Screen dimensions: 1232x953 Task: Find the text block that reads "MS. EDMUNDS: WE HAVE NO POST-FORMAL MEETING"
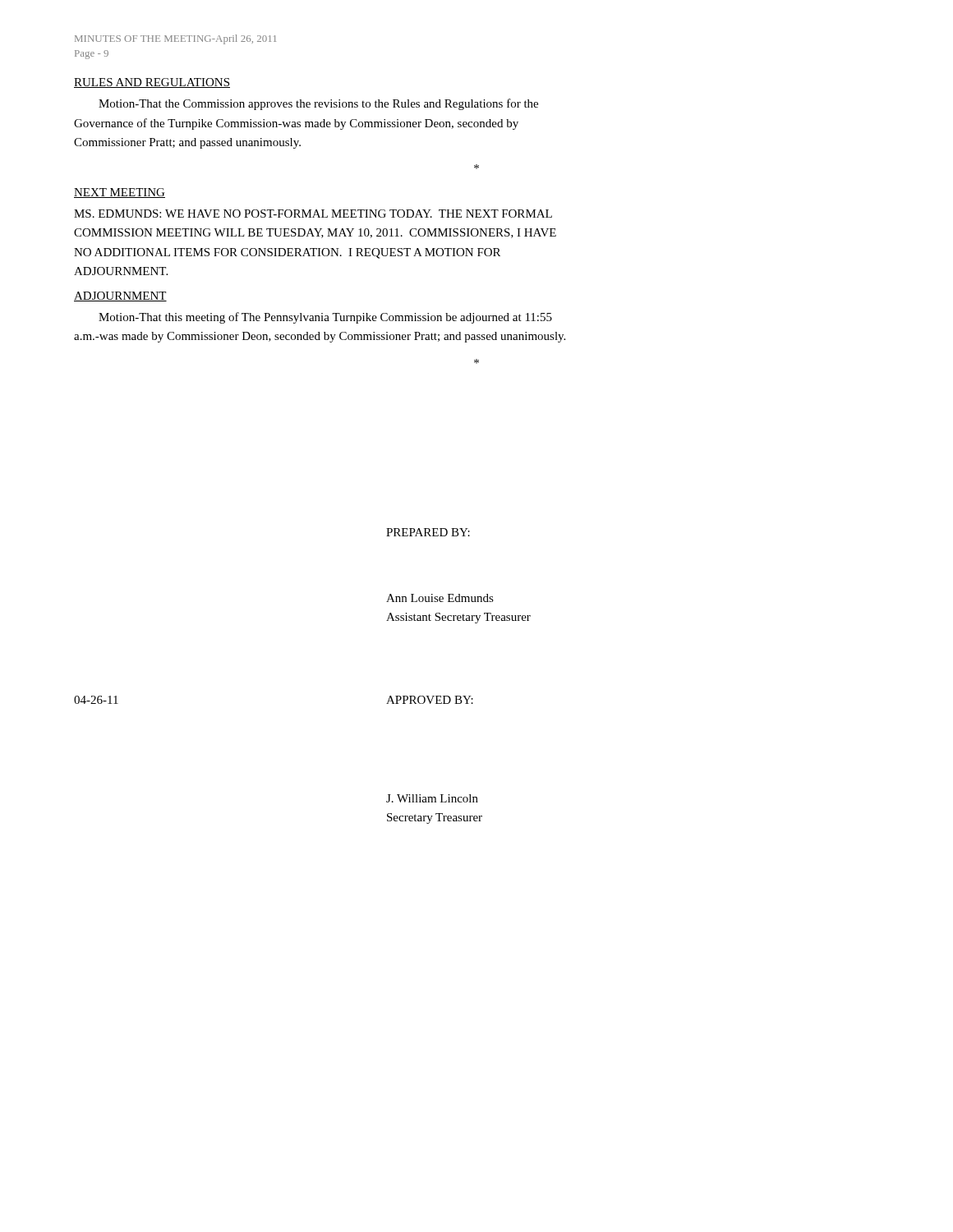(315, 242)
